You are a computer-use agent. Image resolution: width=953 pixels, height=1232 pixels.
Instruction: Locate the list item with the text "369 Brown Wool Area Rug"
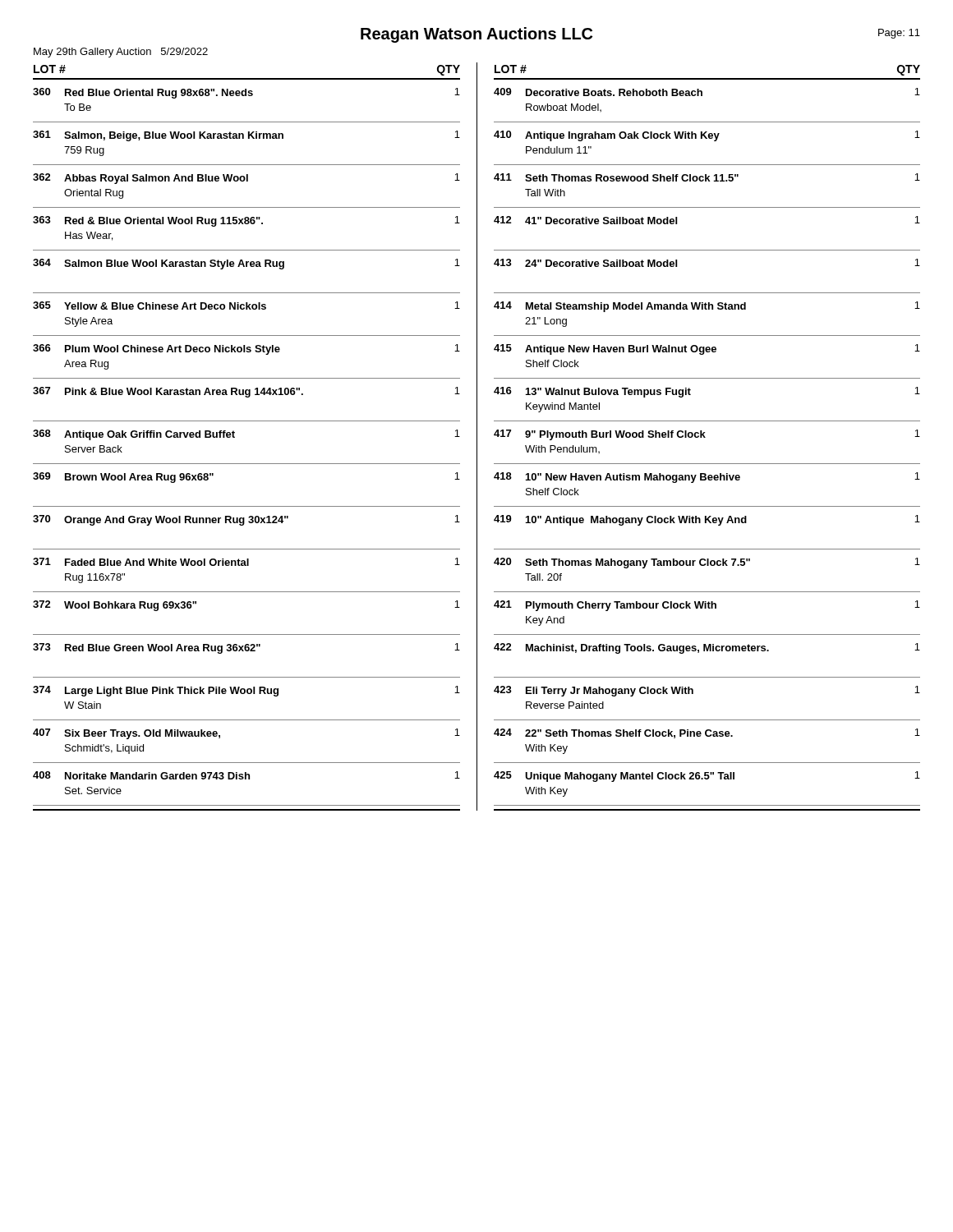pyautogui.click(x=142, y=478)
